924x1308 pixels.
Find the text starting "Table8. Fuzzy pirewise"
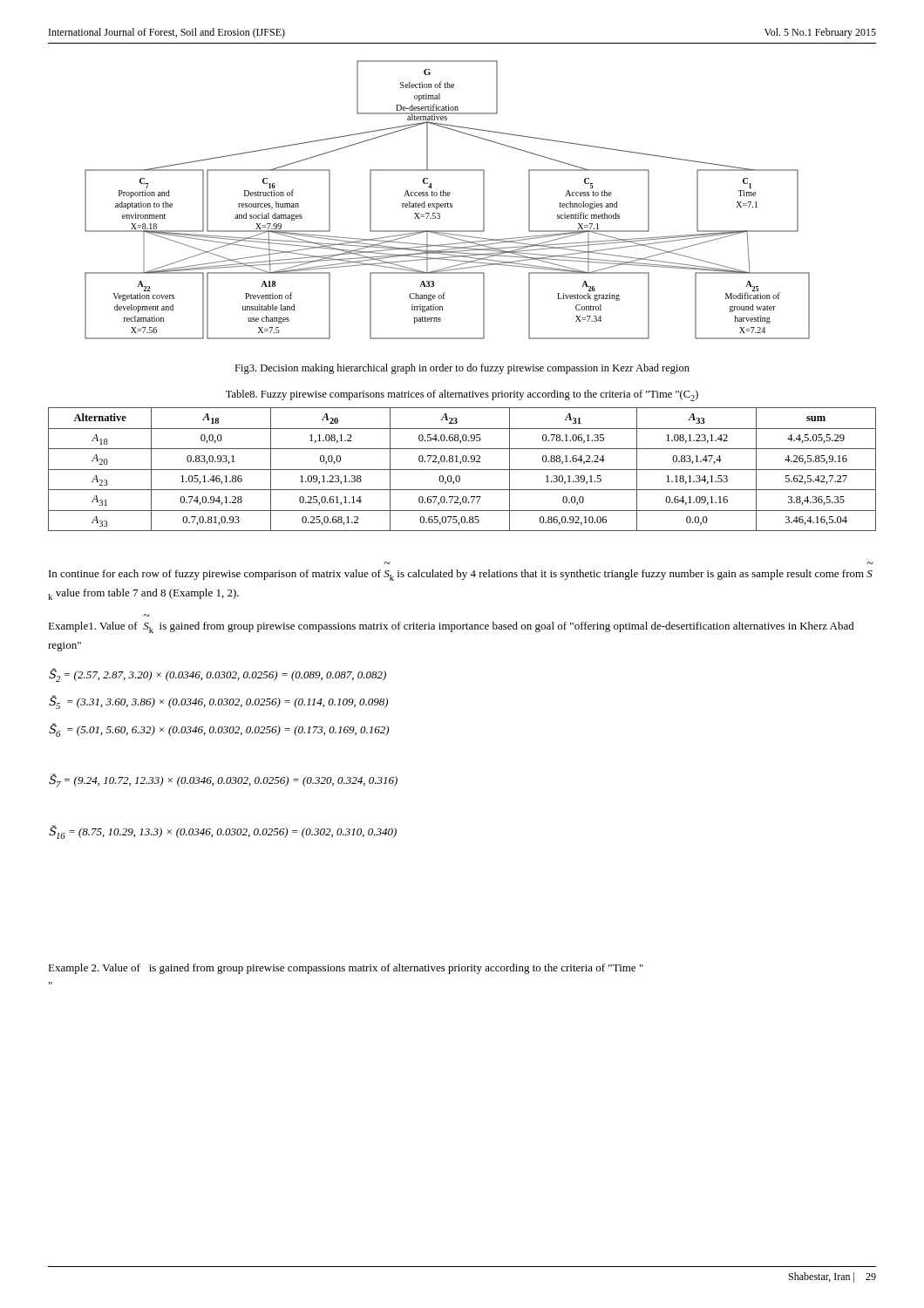coord(462,395)
